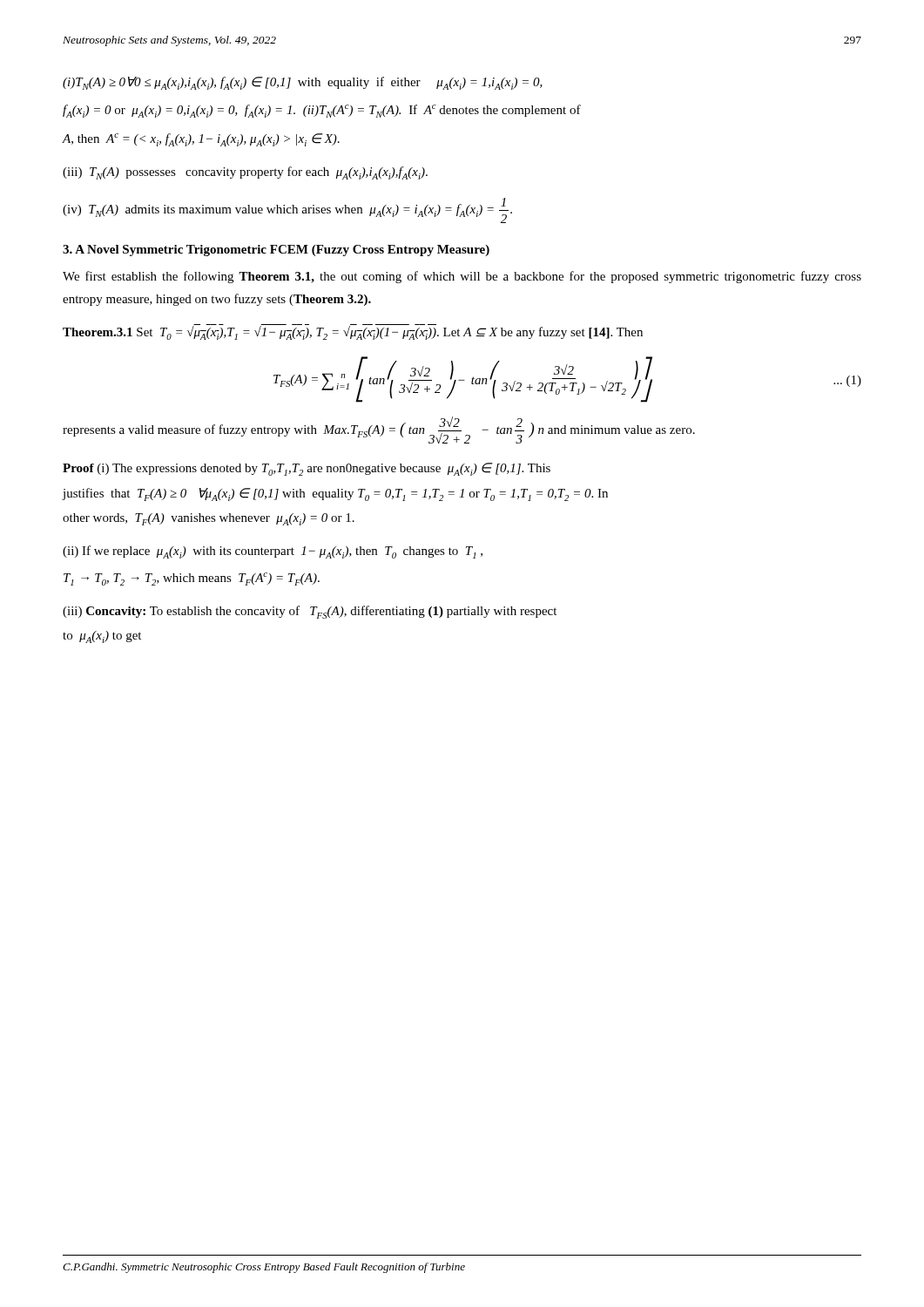Select the text block that says "other words, TF(A)"
The image size is (924, 1307).
[209, 519]
